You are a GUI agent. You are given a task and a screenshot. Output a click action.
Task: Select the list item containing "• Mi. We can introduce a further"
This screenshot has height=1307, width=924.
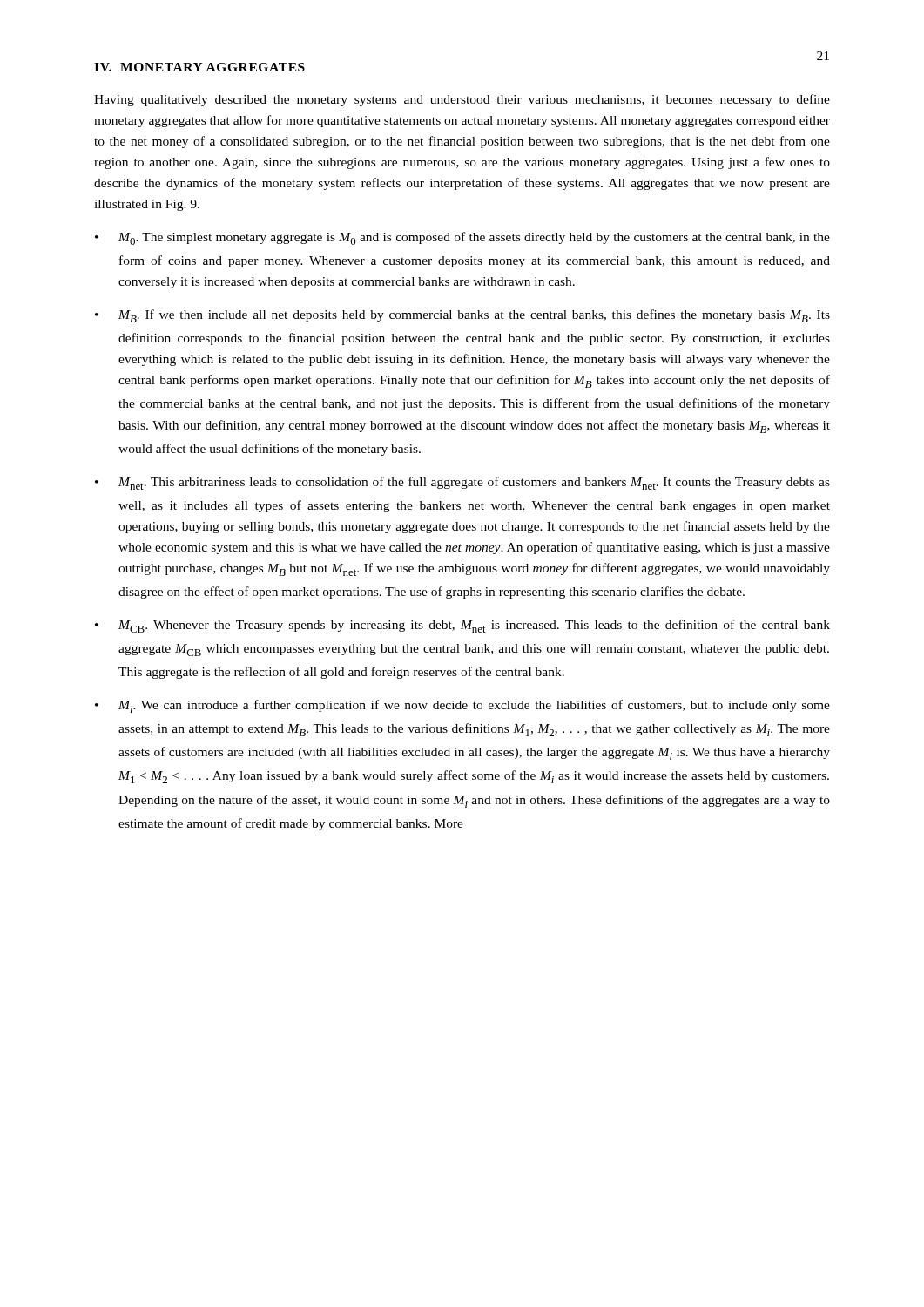tap(462, 764)
